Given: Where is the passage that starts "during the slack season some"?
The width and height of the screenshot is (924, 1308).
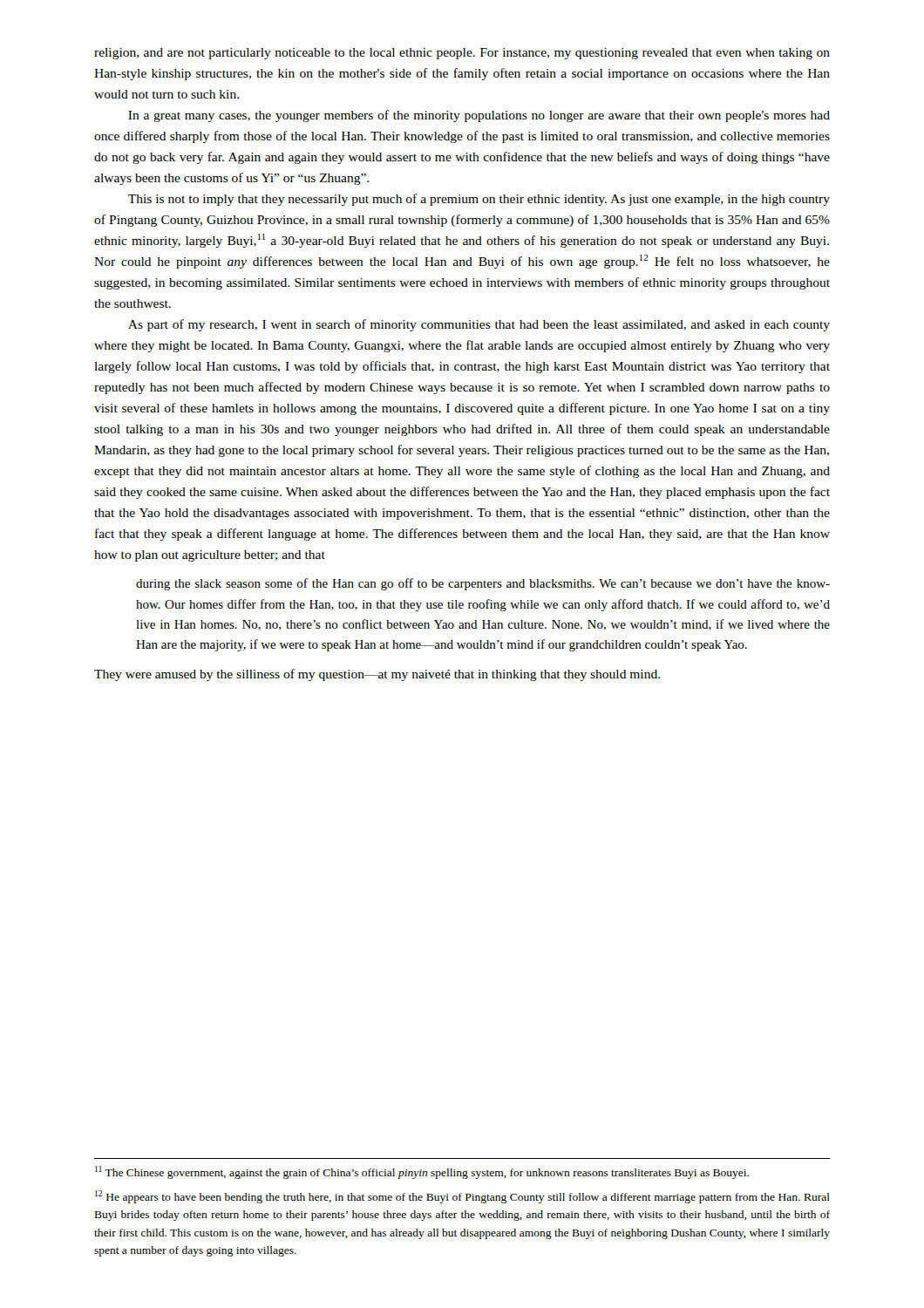Looking at the screenshot, I should (483, 614).
